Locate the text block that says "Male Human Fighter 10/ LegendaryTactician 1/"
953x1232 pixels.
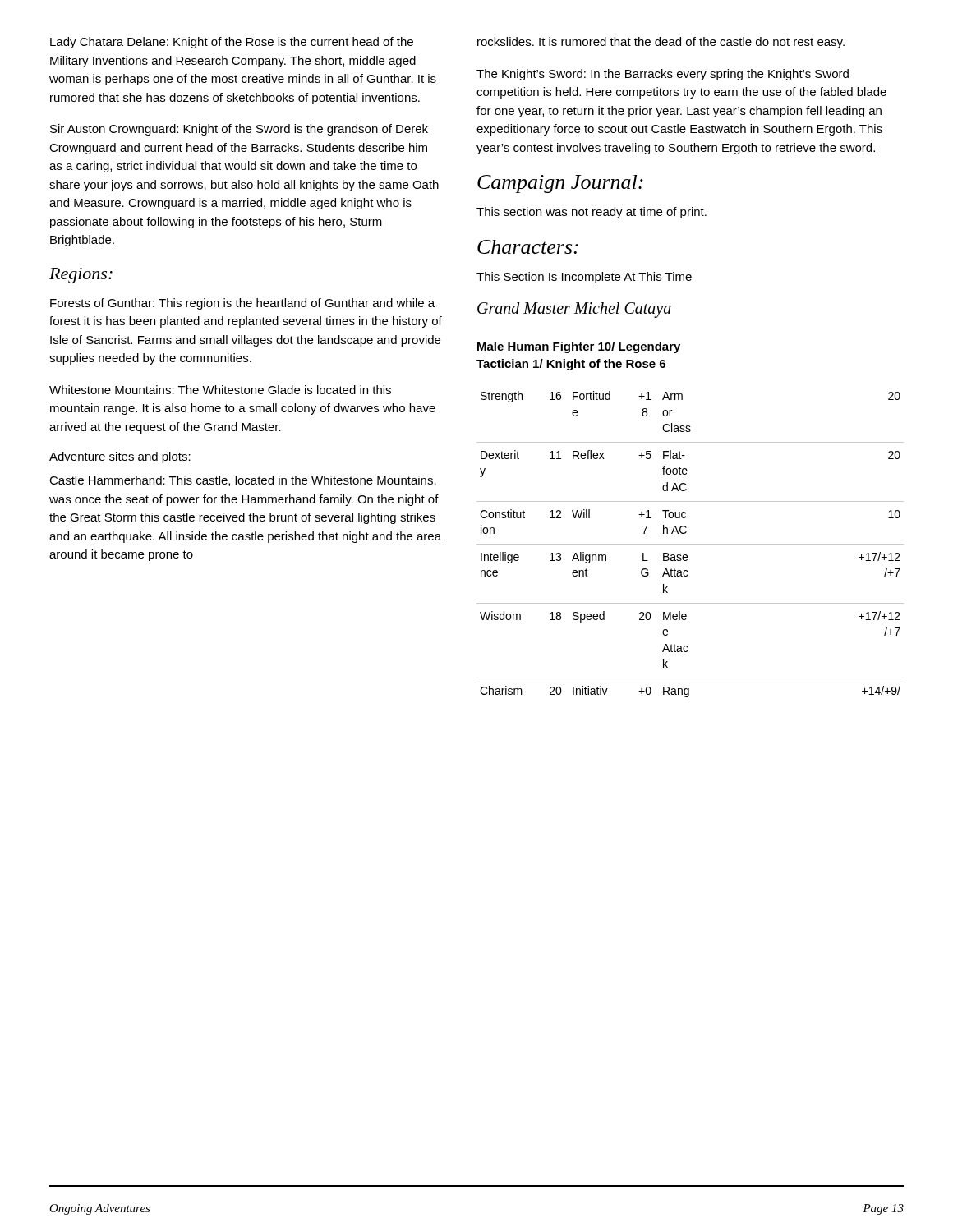pos(579,355)
